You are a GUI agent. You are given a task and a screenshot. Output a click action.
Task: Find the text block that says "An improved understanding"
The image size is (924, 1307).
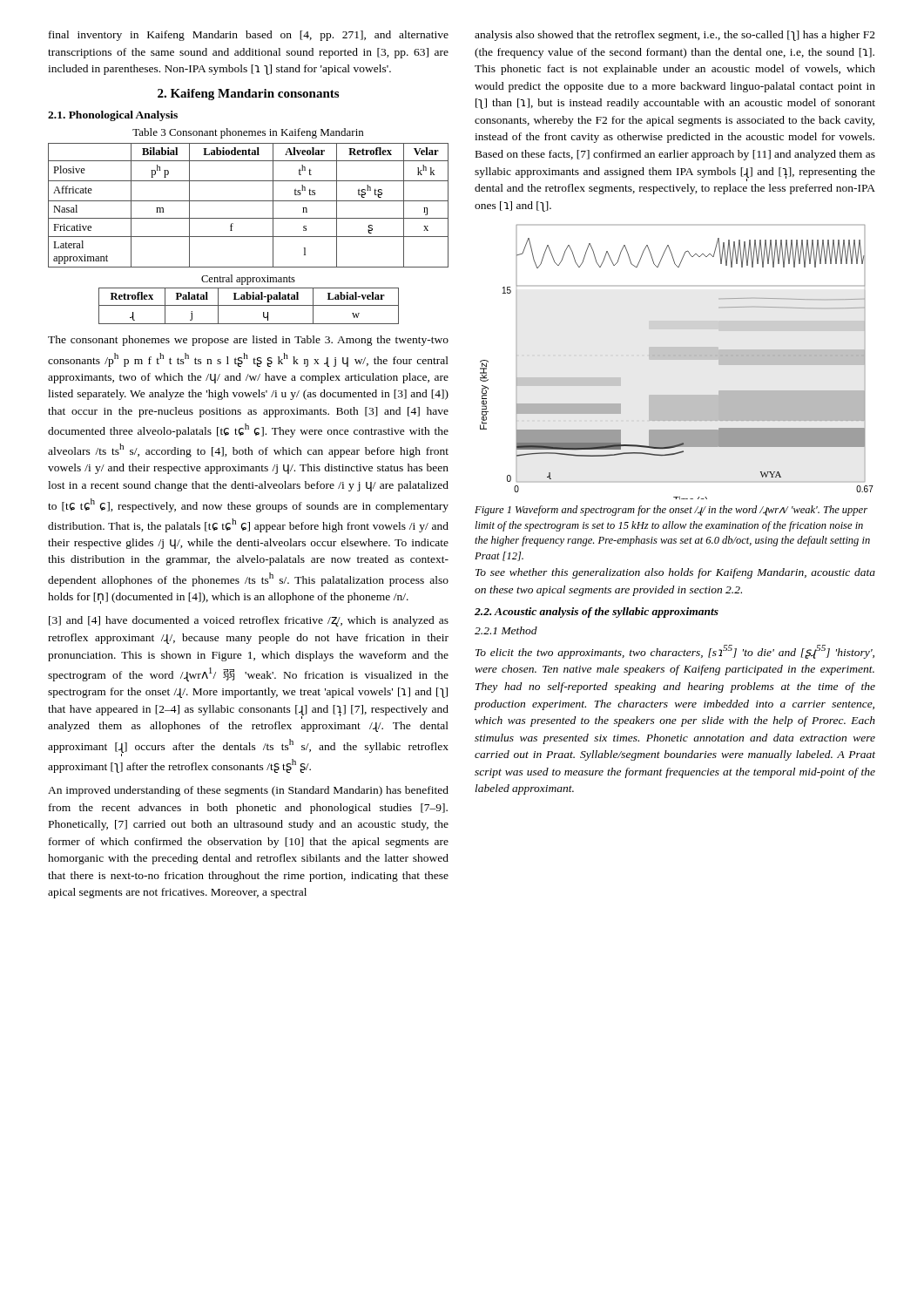(x=248, y=841)
